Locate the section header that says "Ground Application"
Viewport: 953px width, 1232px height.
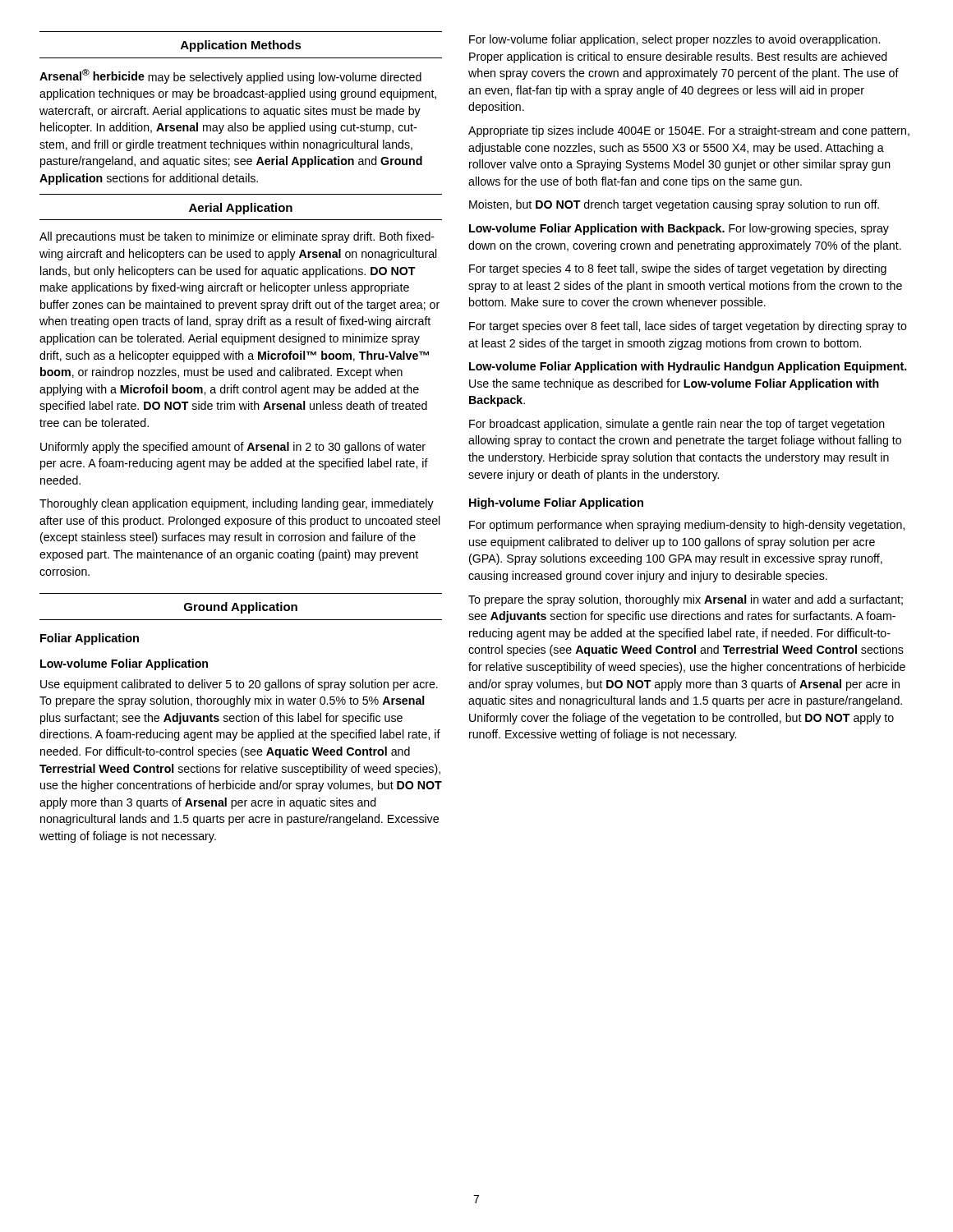coord(241,607)
